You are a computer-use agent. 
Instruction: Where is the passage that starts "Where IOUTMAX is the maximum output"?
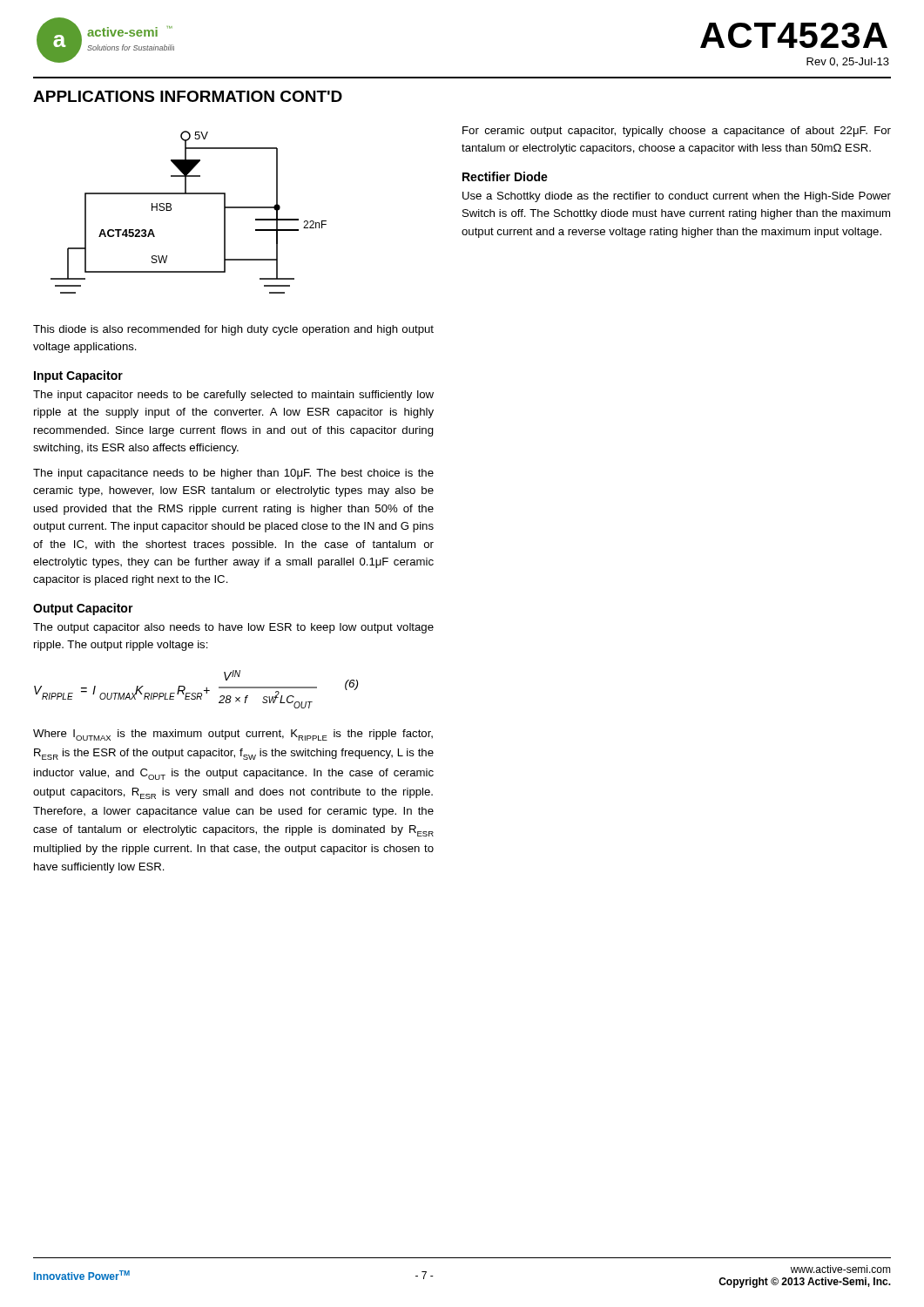pos(233,800)
